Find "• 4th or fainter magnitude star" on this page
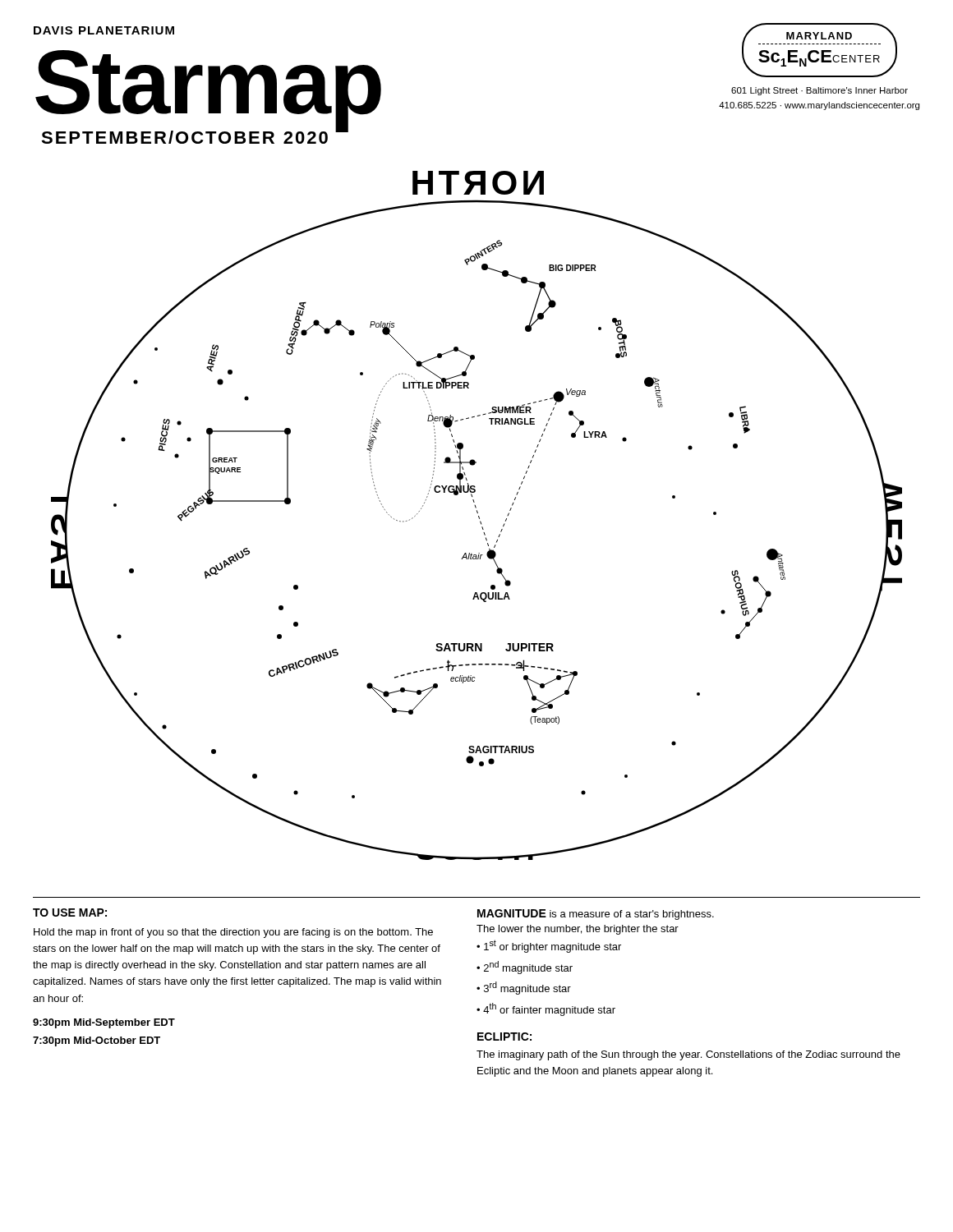Screen dimensions: 1232x953 546,1009
